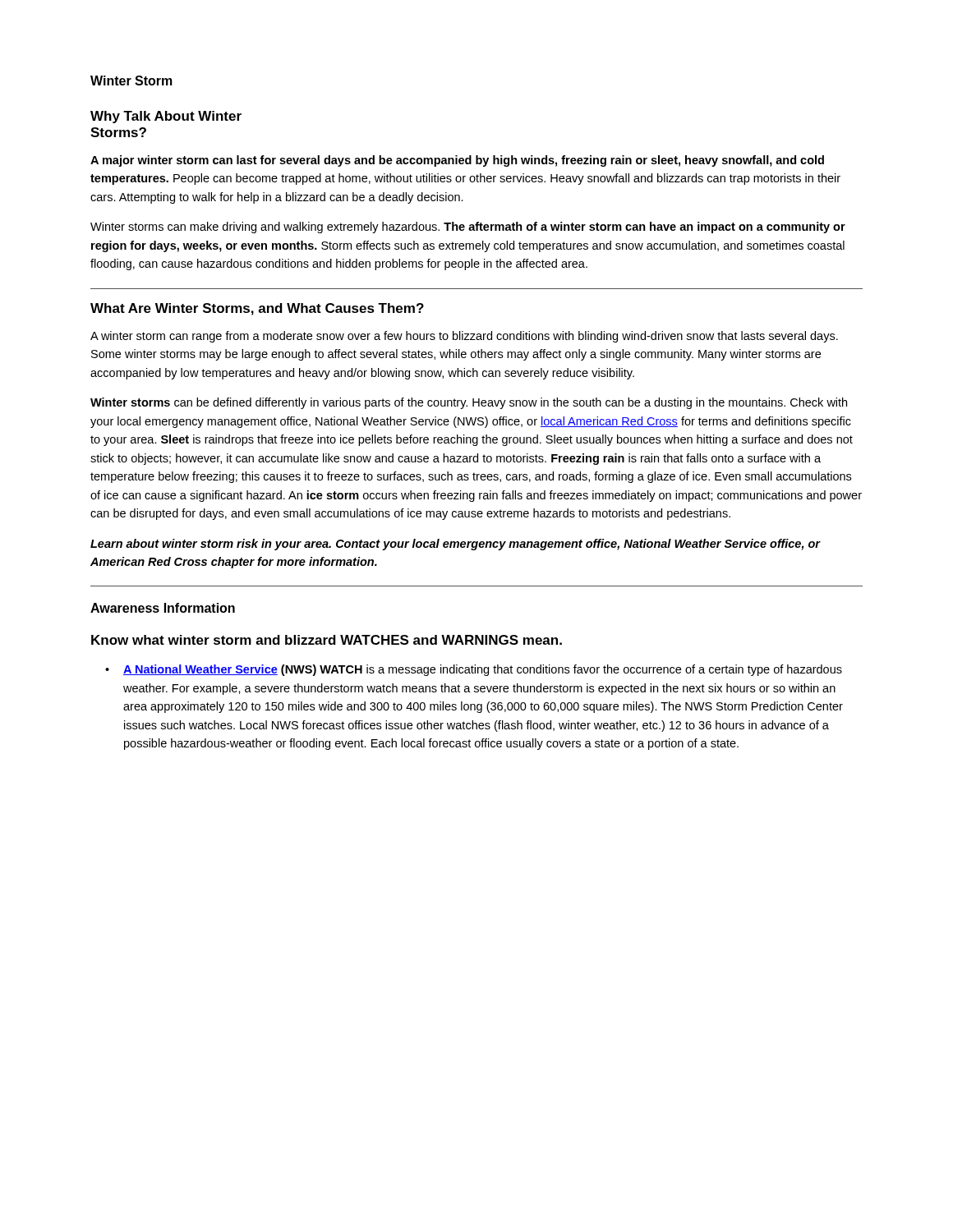
Task: Where does it say "Awareness Information"?
Action: click(x=163, y=609)
